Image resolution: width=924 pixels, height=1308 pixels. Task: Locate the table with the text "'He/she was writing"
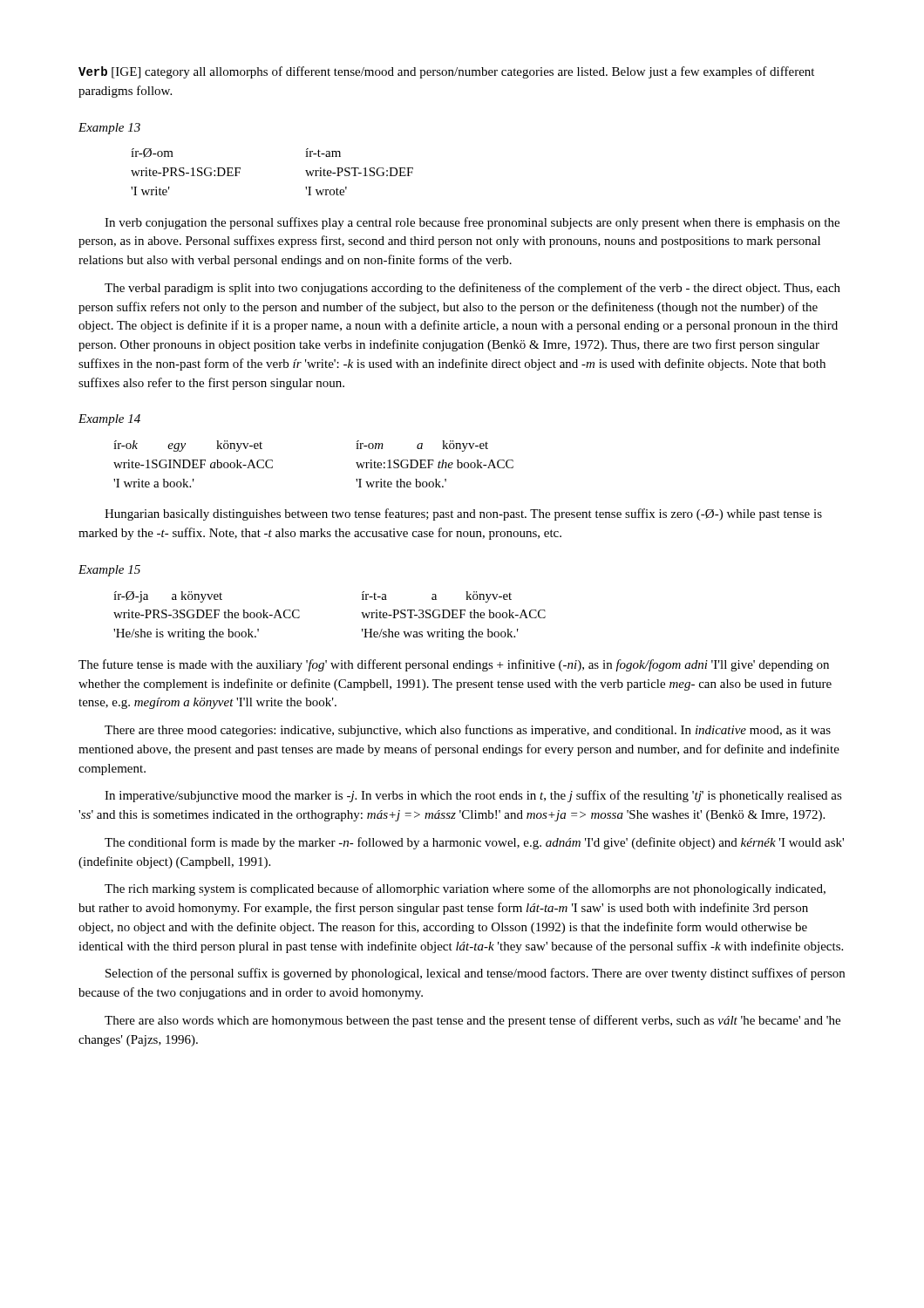pyautogui.click(x=479, y=615)
